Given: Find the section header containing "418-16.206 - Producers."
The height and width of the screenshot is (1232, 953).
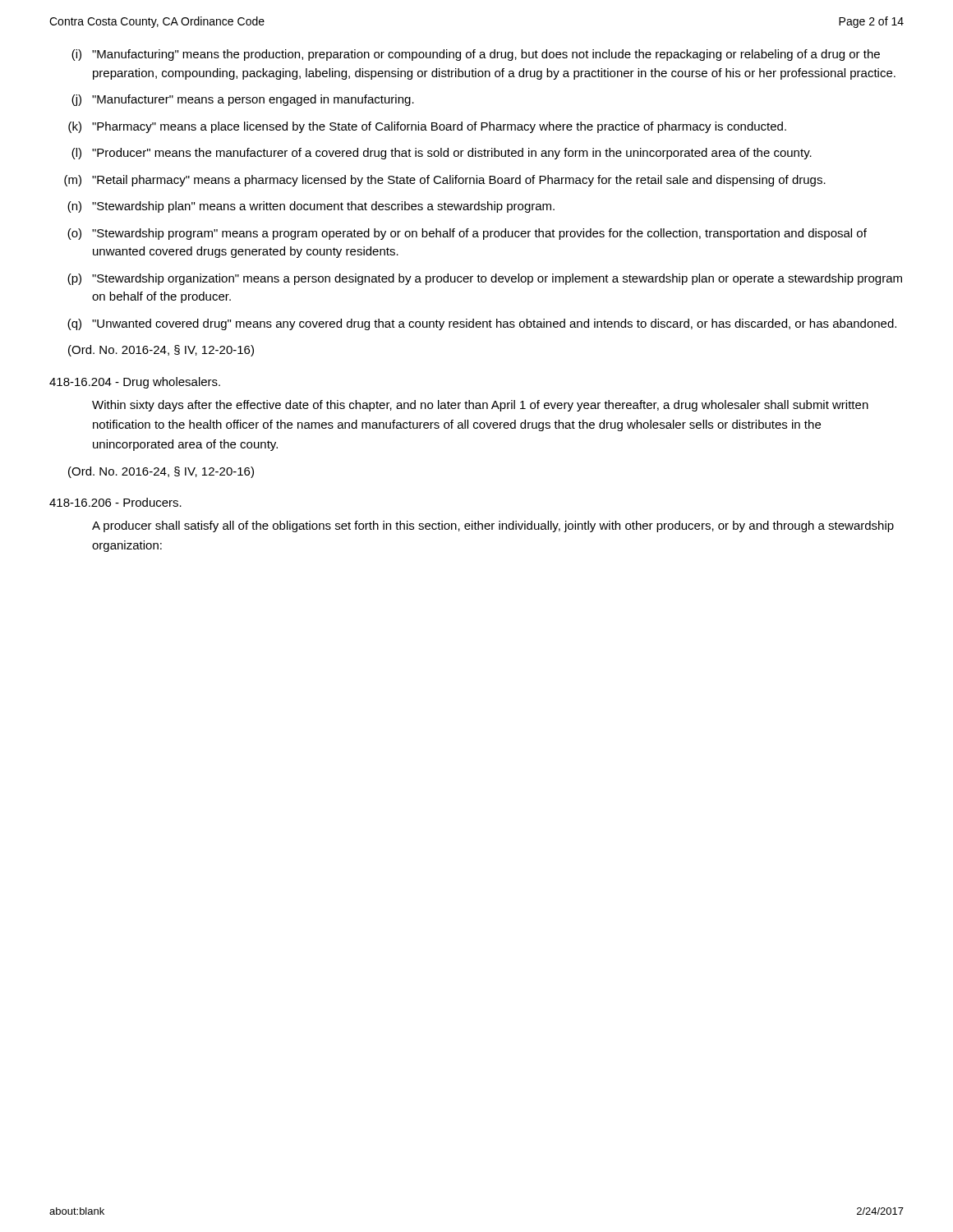Looking at the screenshot, I should pos(116,502).
